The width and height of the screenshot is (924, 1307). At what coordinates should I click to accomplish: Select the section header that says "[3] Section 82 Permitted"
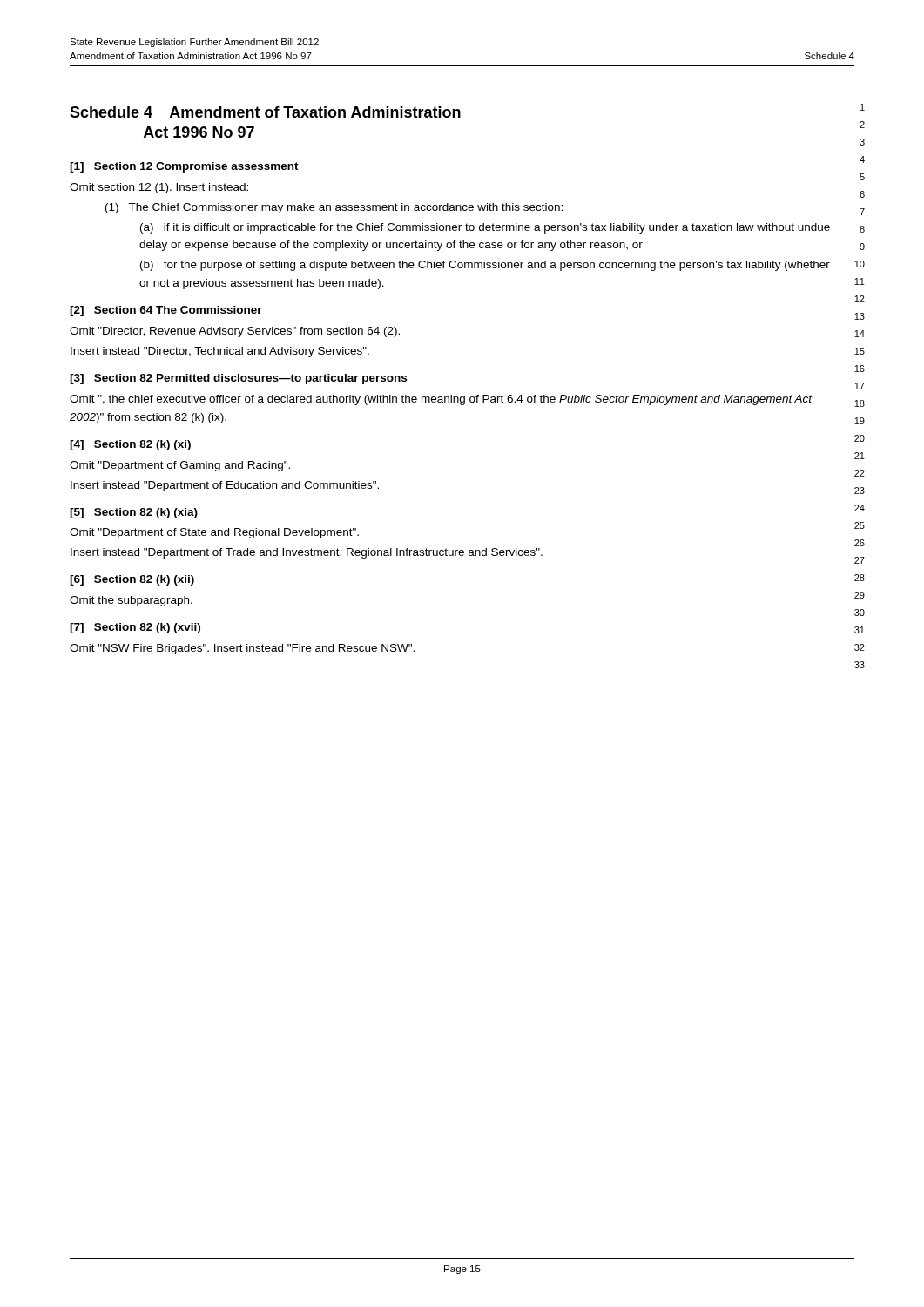coord(239,378)
